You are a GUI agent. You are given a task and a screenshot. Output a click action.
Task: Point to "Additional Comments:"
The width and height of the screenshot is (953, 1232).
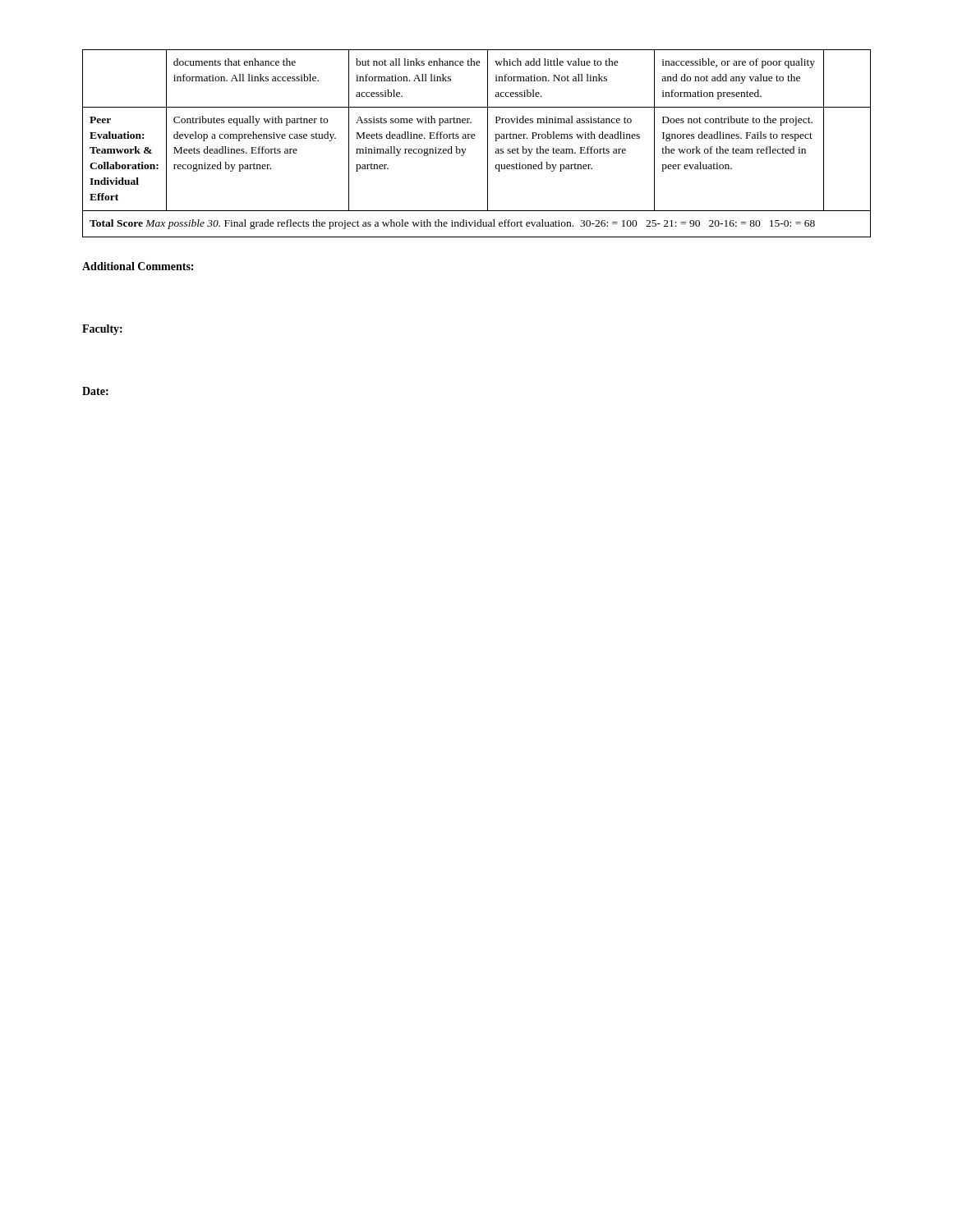138,266
